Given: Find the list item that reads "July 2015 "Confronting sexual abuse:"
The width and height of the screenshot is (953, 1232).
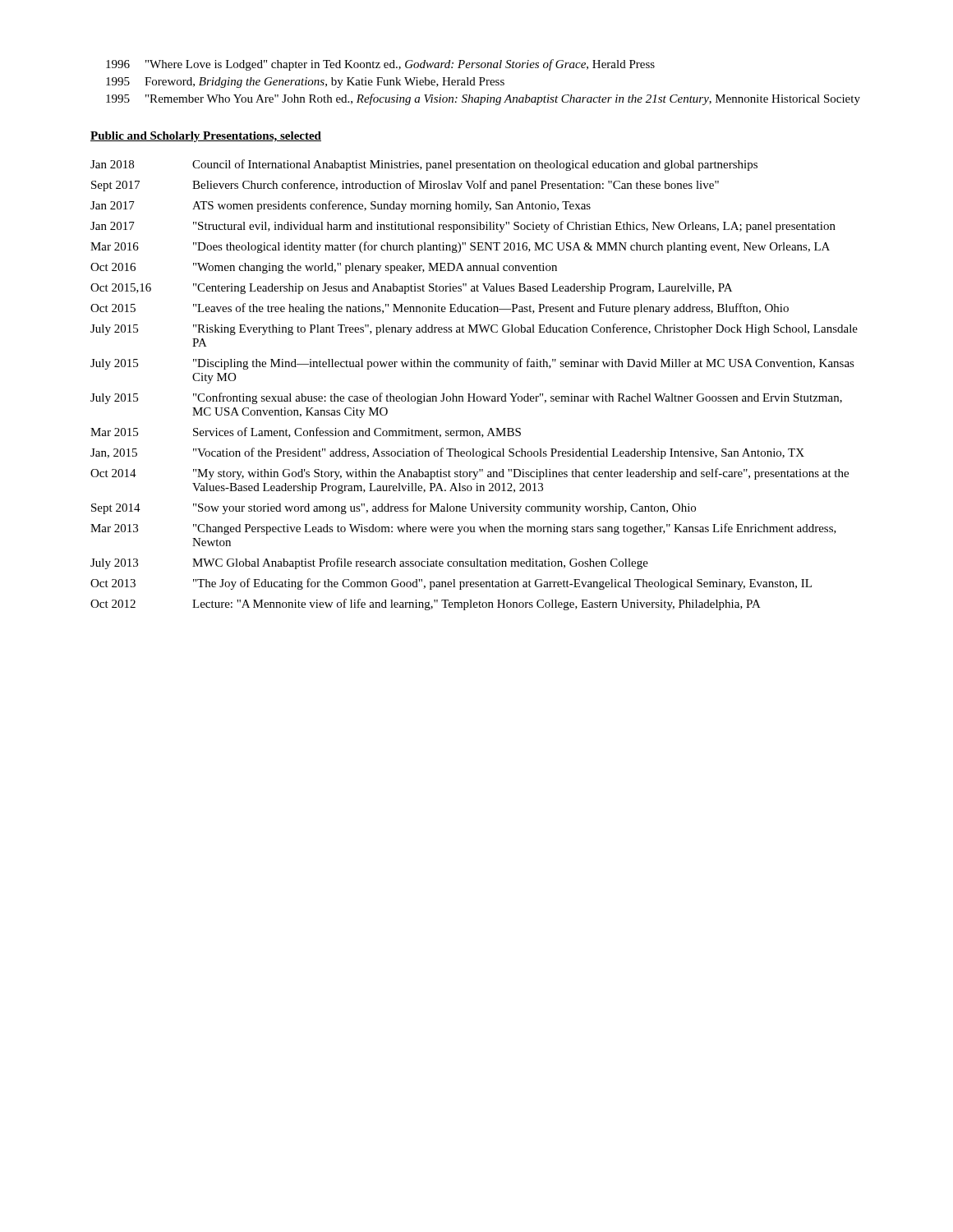Looking at the screenshot, I should click(x=476, y=405).
